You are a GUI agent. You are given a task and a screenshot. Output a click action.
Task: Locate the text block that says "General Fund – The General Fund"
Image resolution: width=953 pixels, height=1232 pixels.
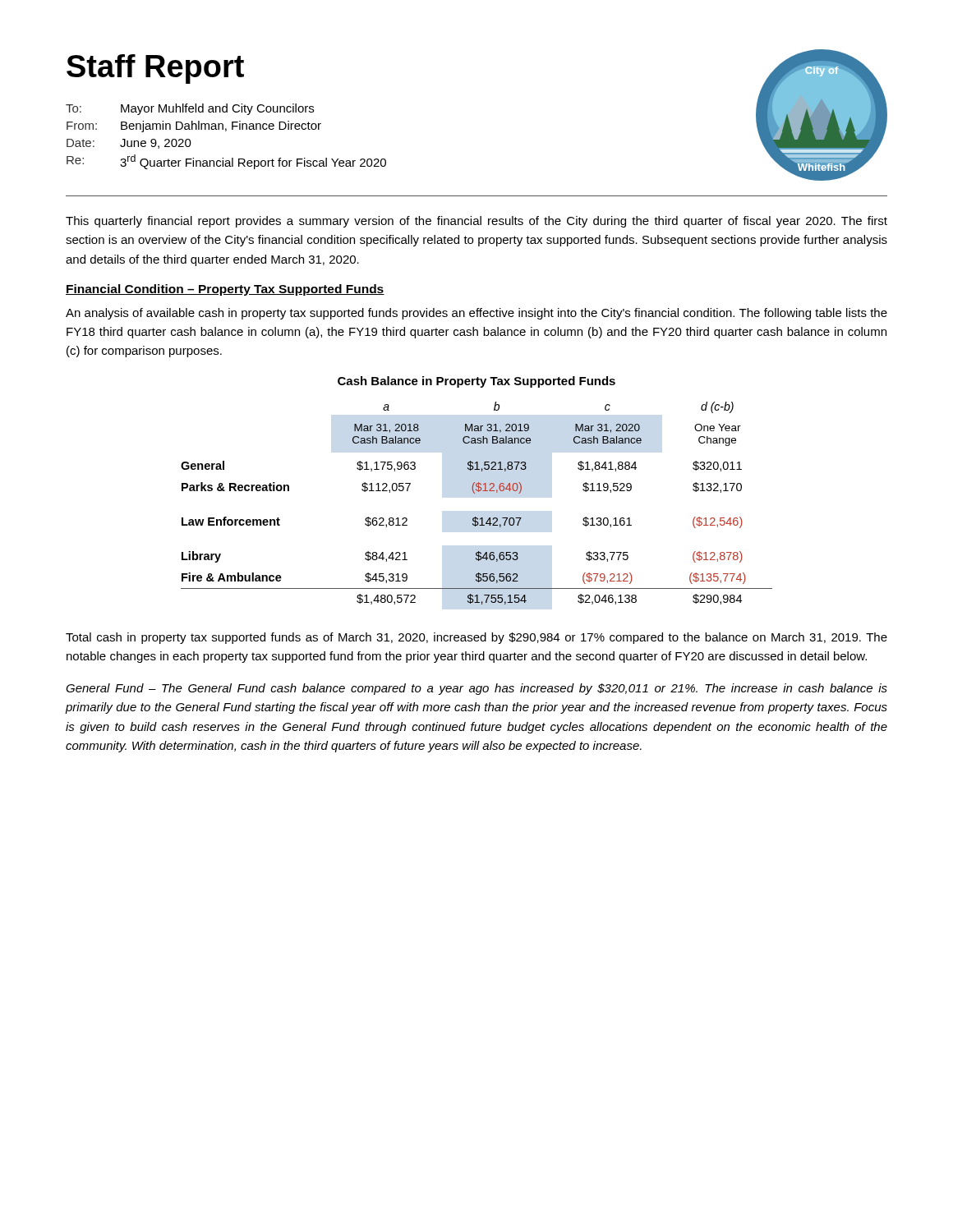(x=476, y=717)
